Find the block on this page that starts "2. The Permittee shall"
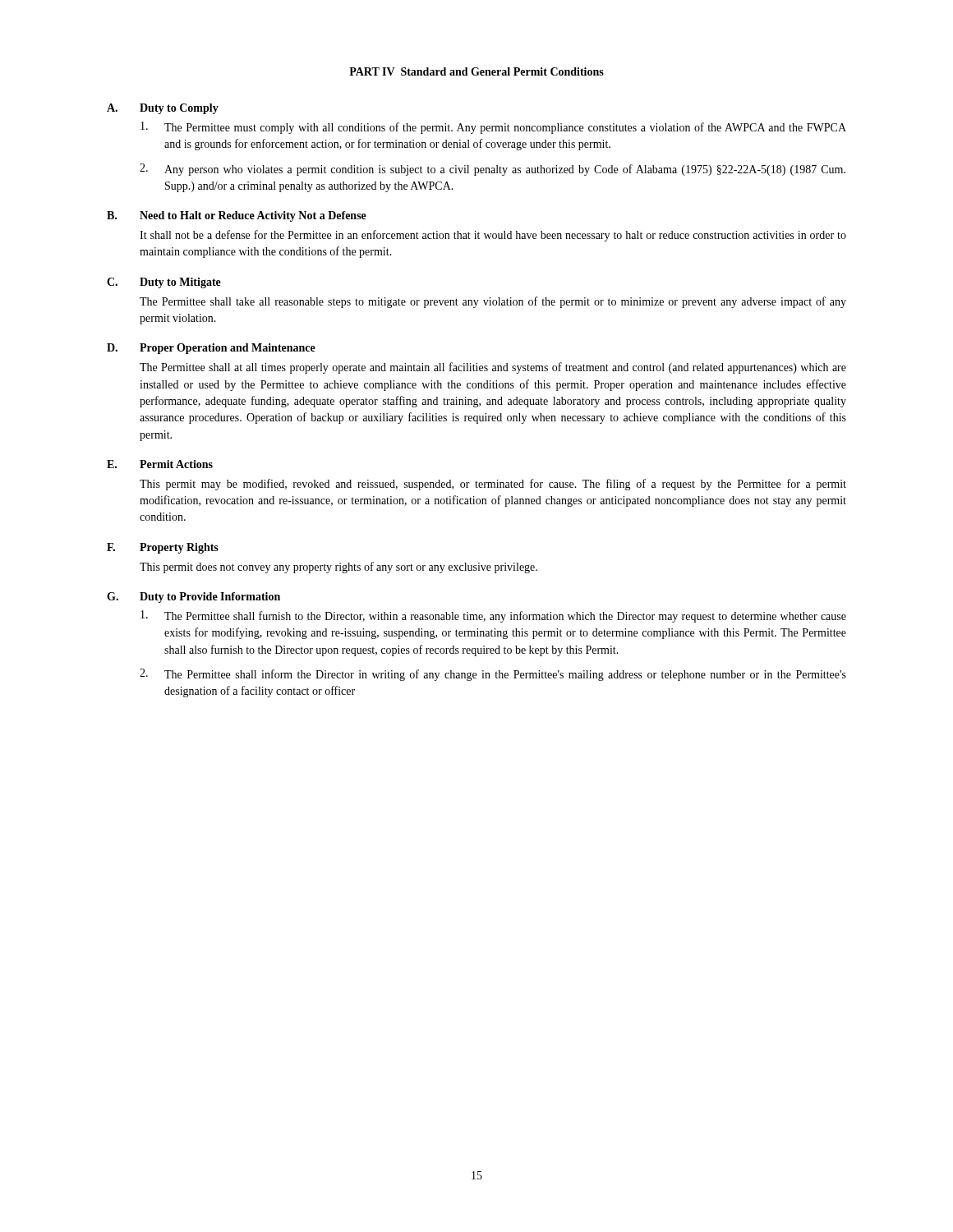 pyautogui.click(x=493, y=684)
